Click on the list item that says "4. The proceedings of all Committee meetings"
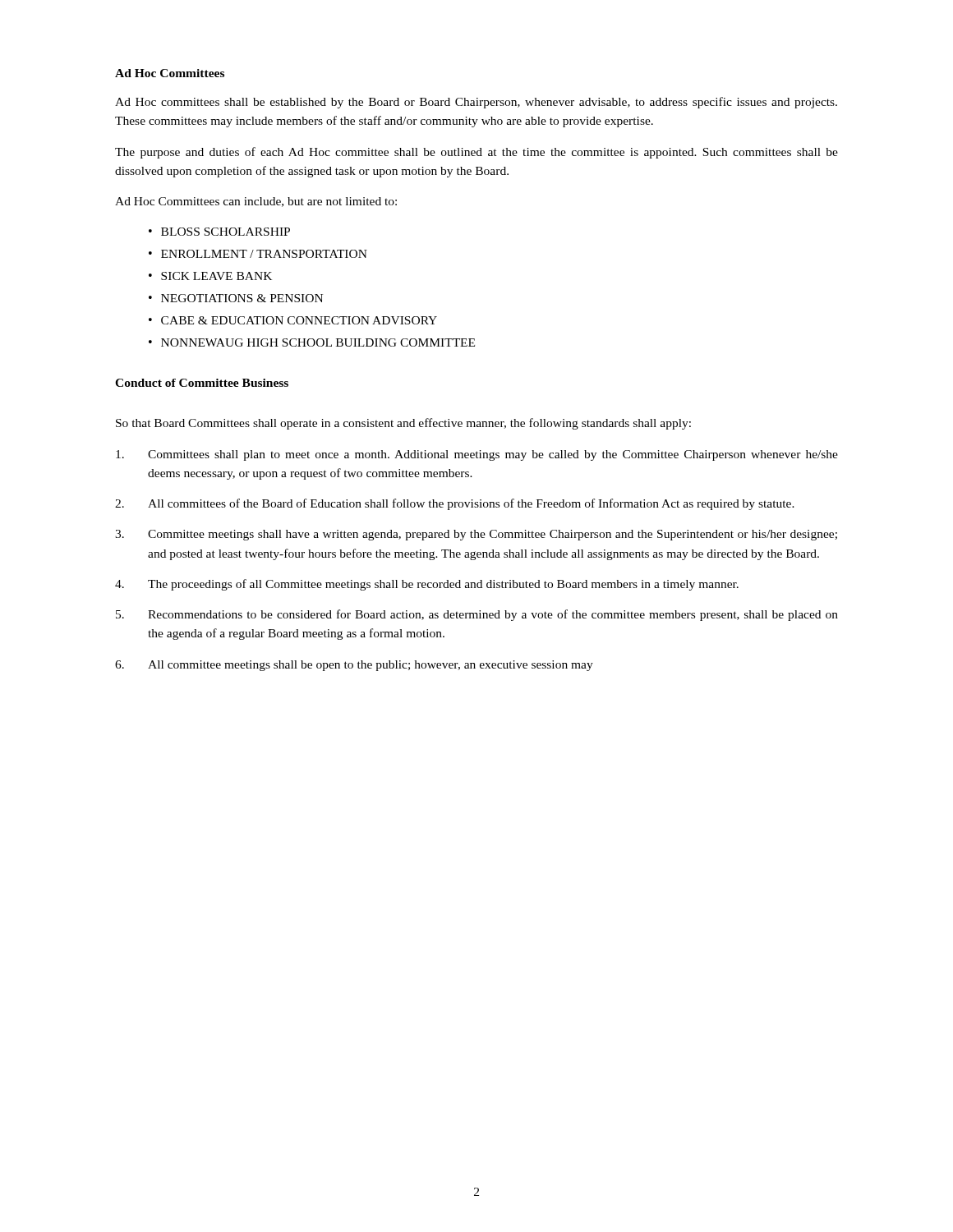The width and height of the screenshot is (953, 1232). pos(476,583)
